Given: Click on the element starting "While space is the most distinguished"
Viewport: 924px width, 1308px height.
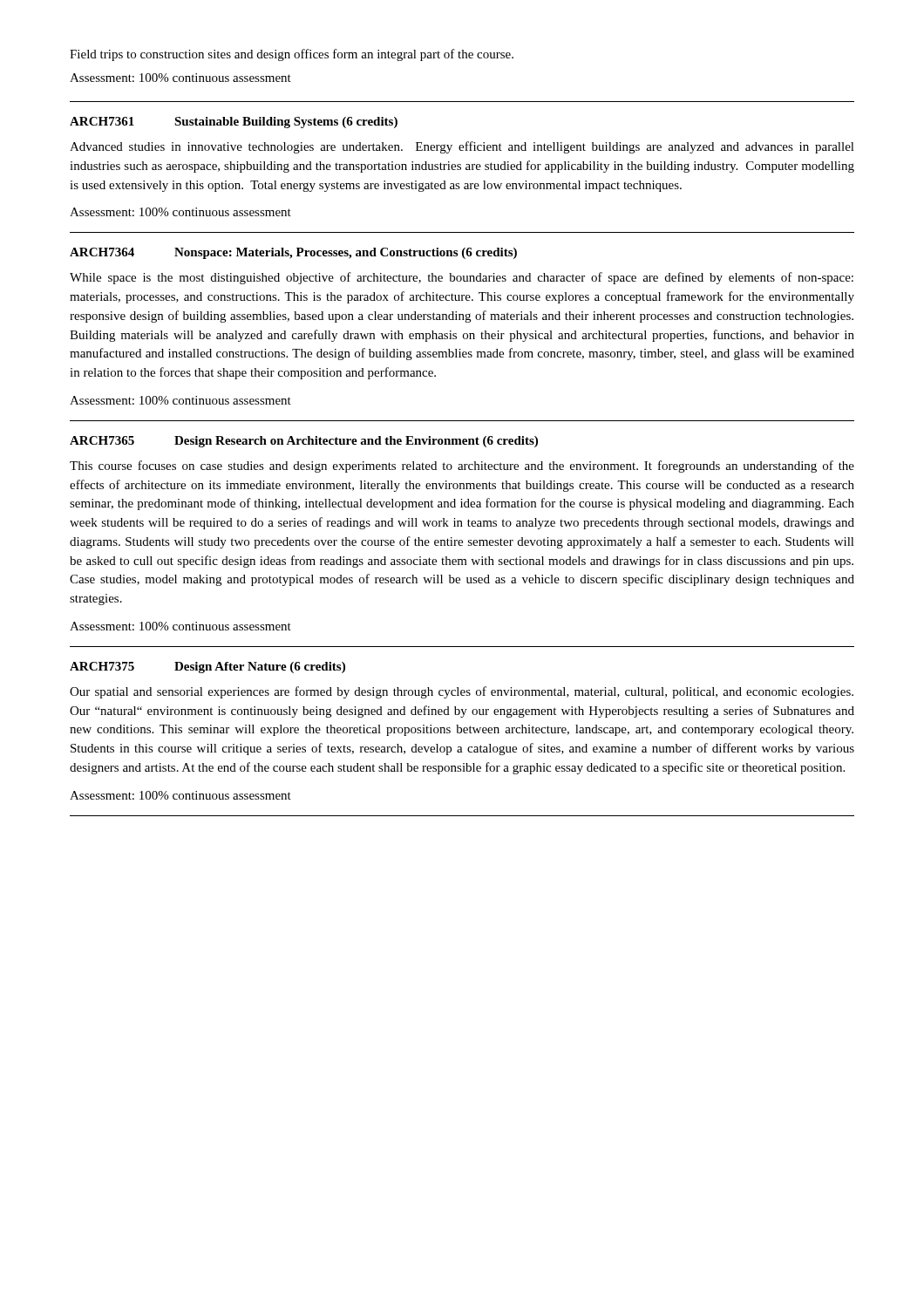Looking at the screenshot, I should point(462,325).
